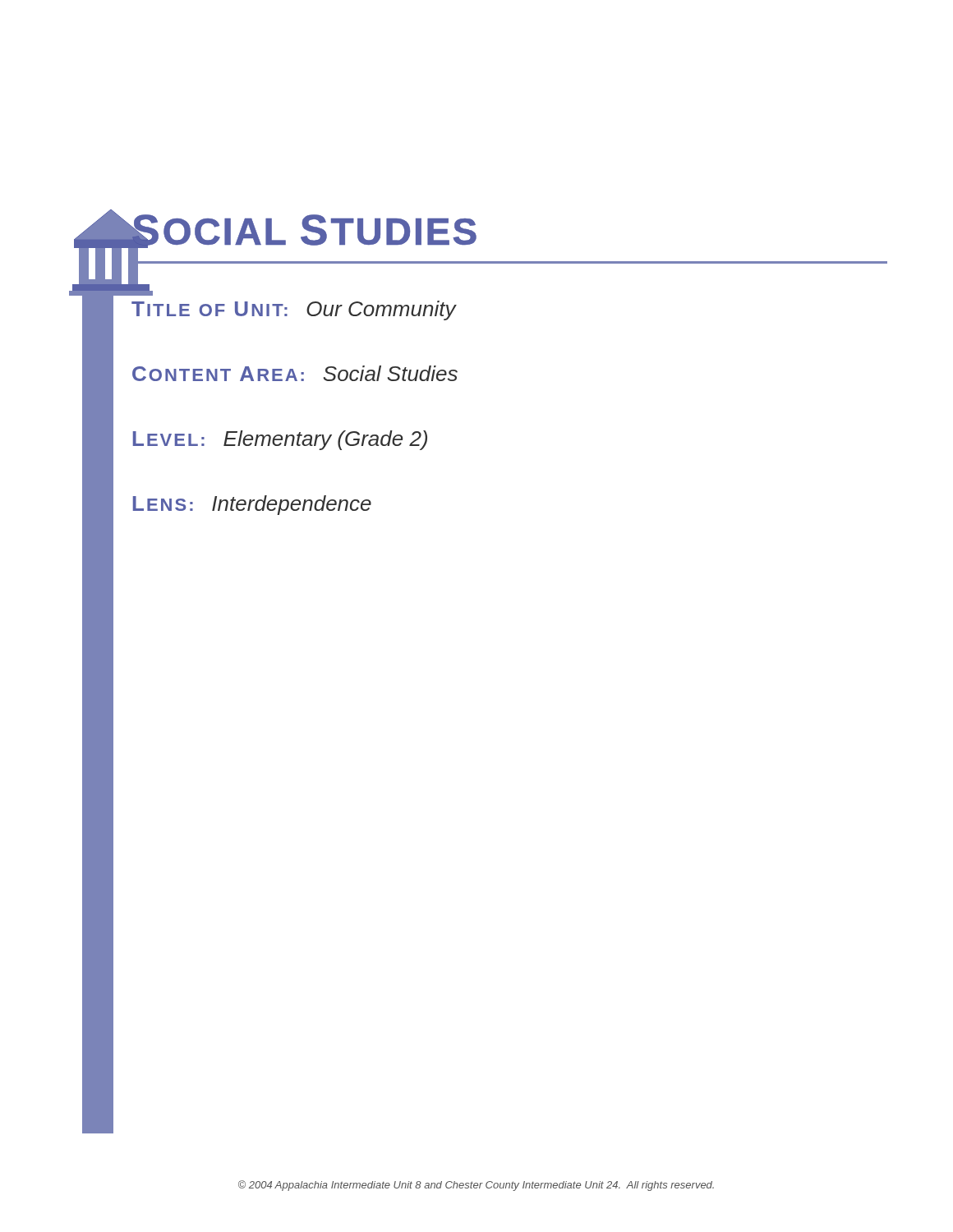
Task: Where does it say "LENS: Interdependence"?
Action: (252, 504)
